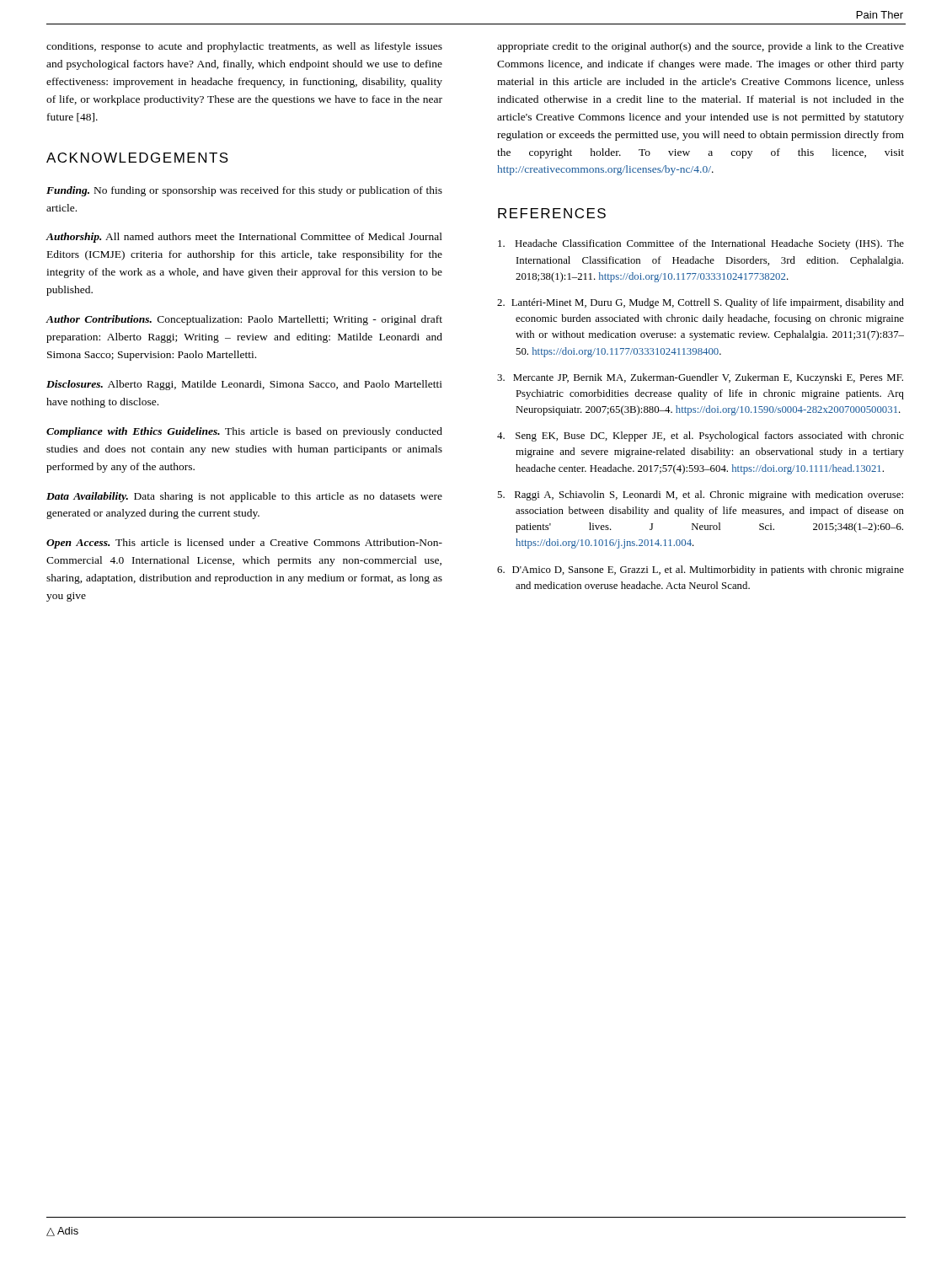
Task: Find the element starting "conditions, response to acute and prophylactic treatments,"
Action: coord(244,81)
